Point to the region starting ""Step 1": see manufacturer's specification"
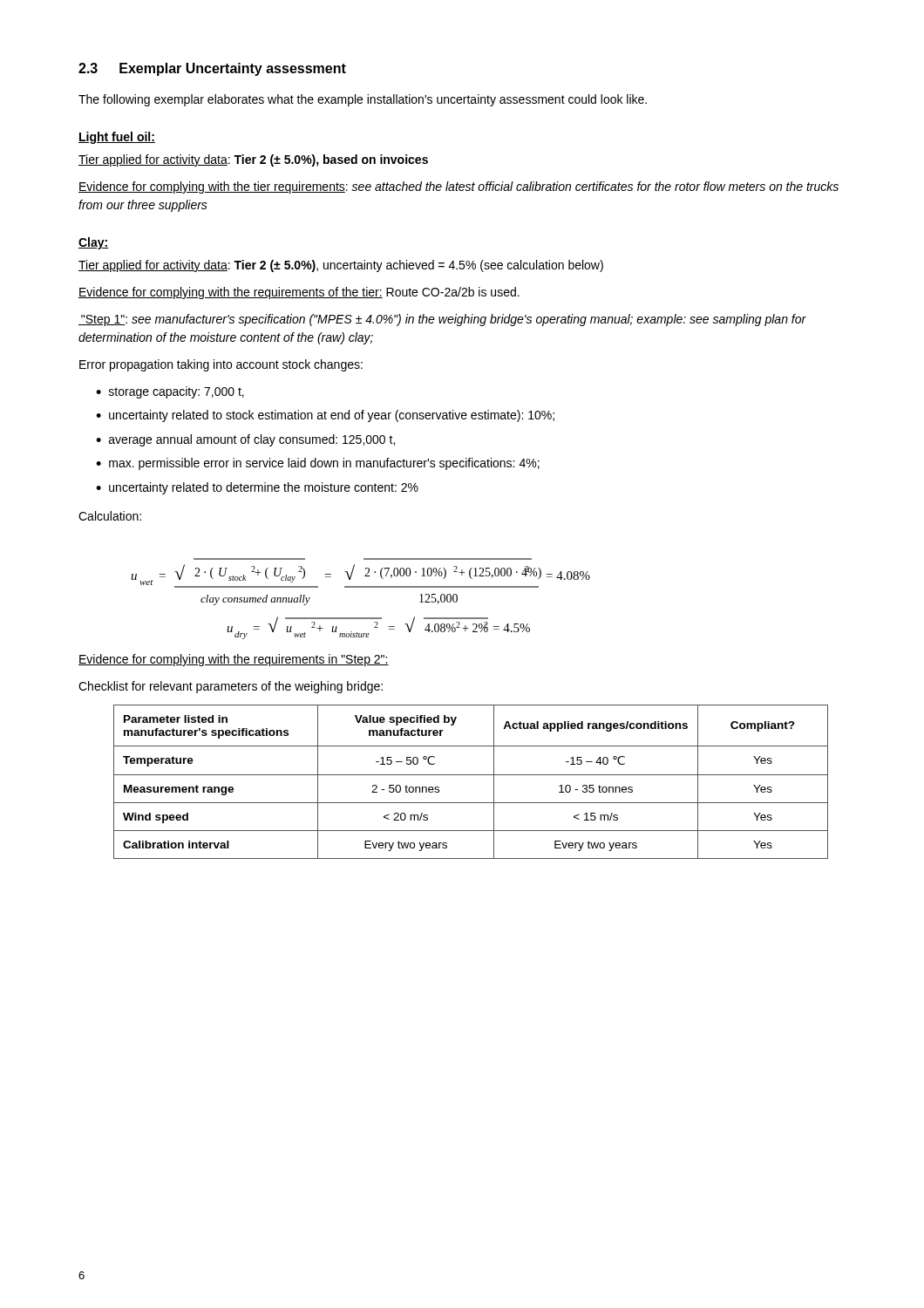This screenshot has height=1308, width=924. click(x=466, y=329)
